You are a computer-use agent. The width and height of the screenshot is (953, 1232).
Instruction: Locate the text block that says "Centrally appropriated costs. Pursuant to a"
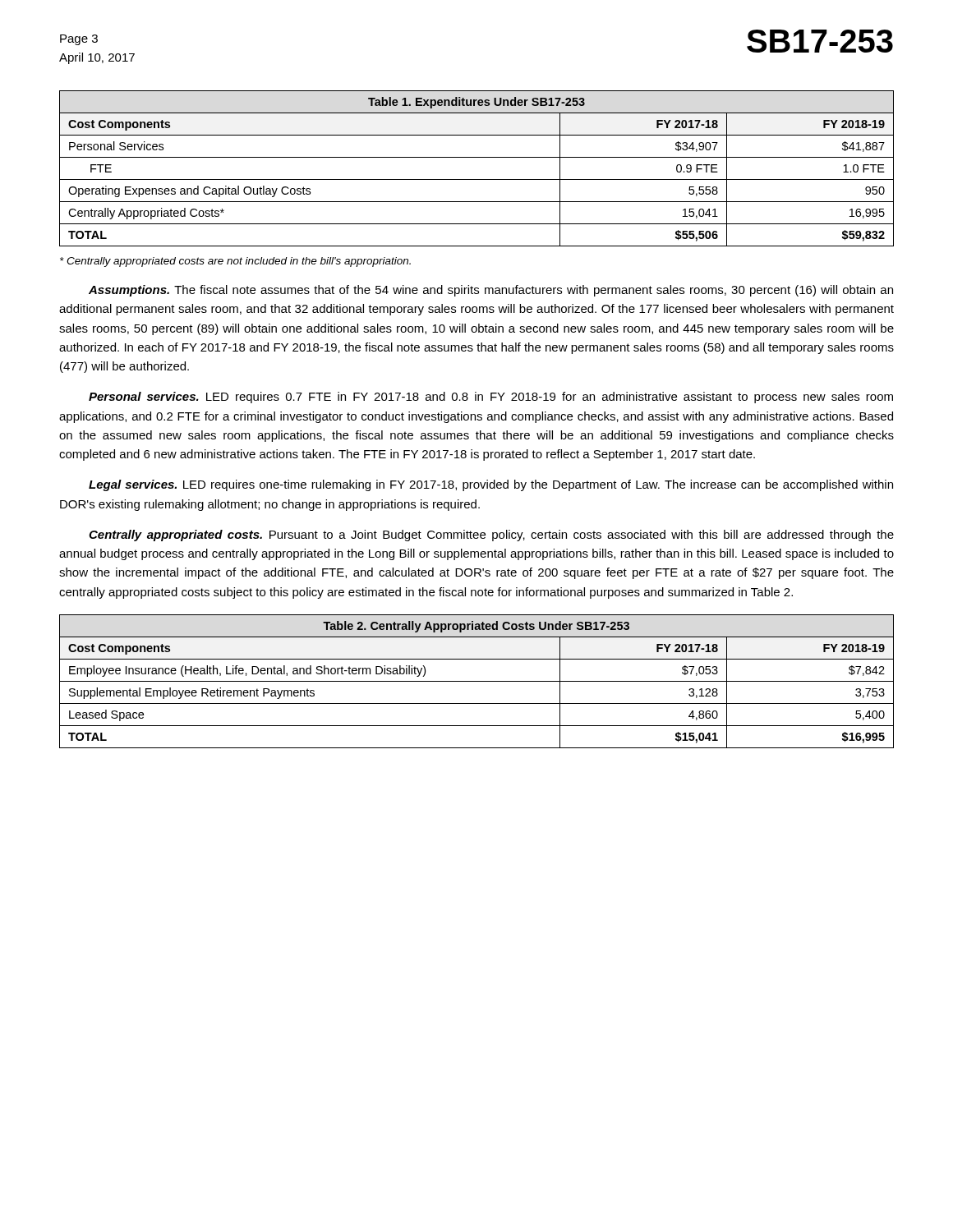pos(476,563)
